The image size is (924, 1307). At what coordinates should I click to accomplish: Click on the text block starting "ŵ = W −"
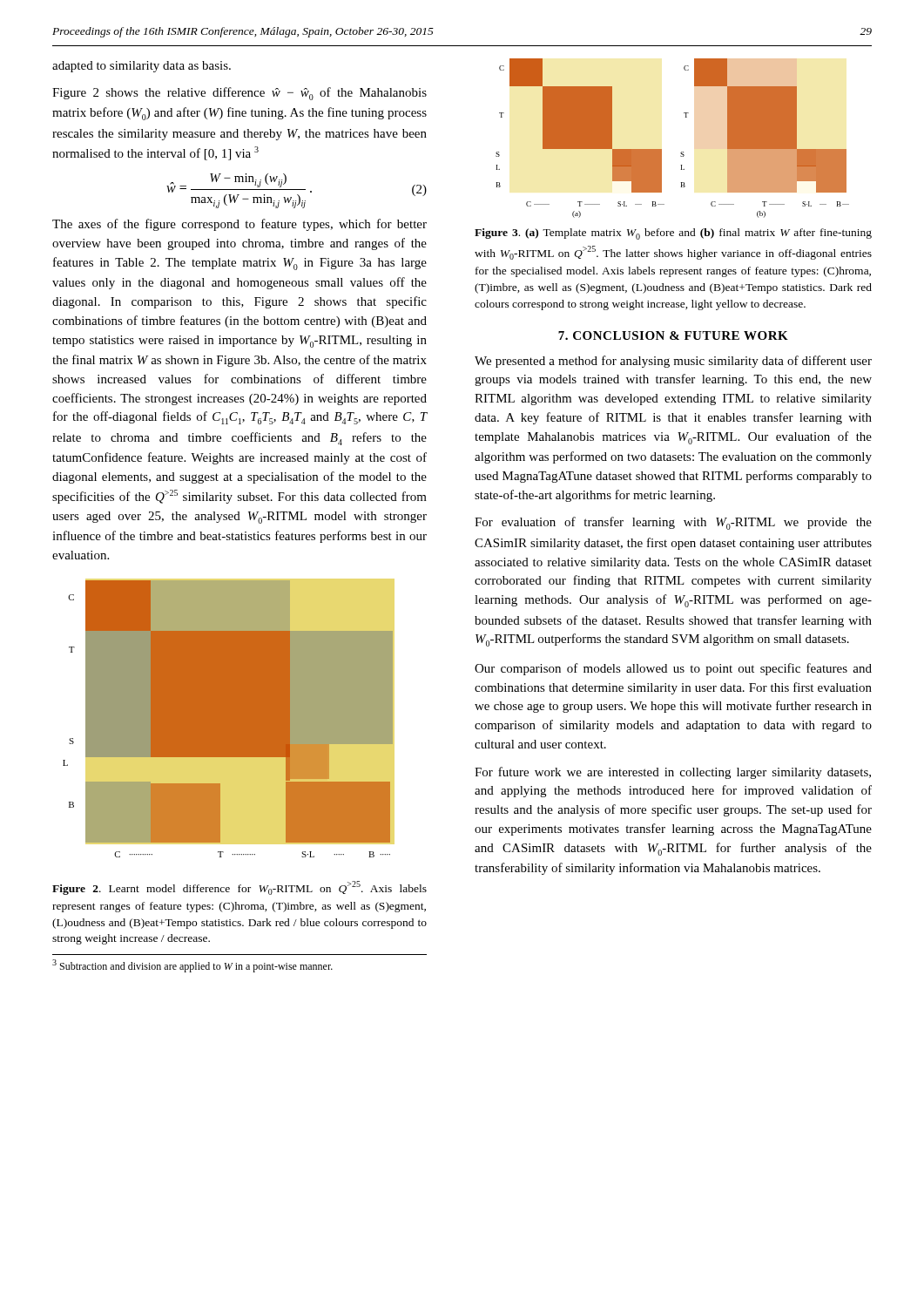tap(297, 190)
